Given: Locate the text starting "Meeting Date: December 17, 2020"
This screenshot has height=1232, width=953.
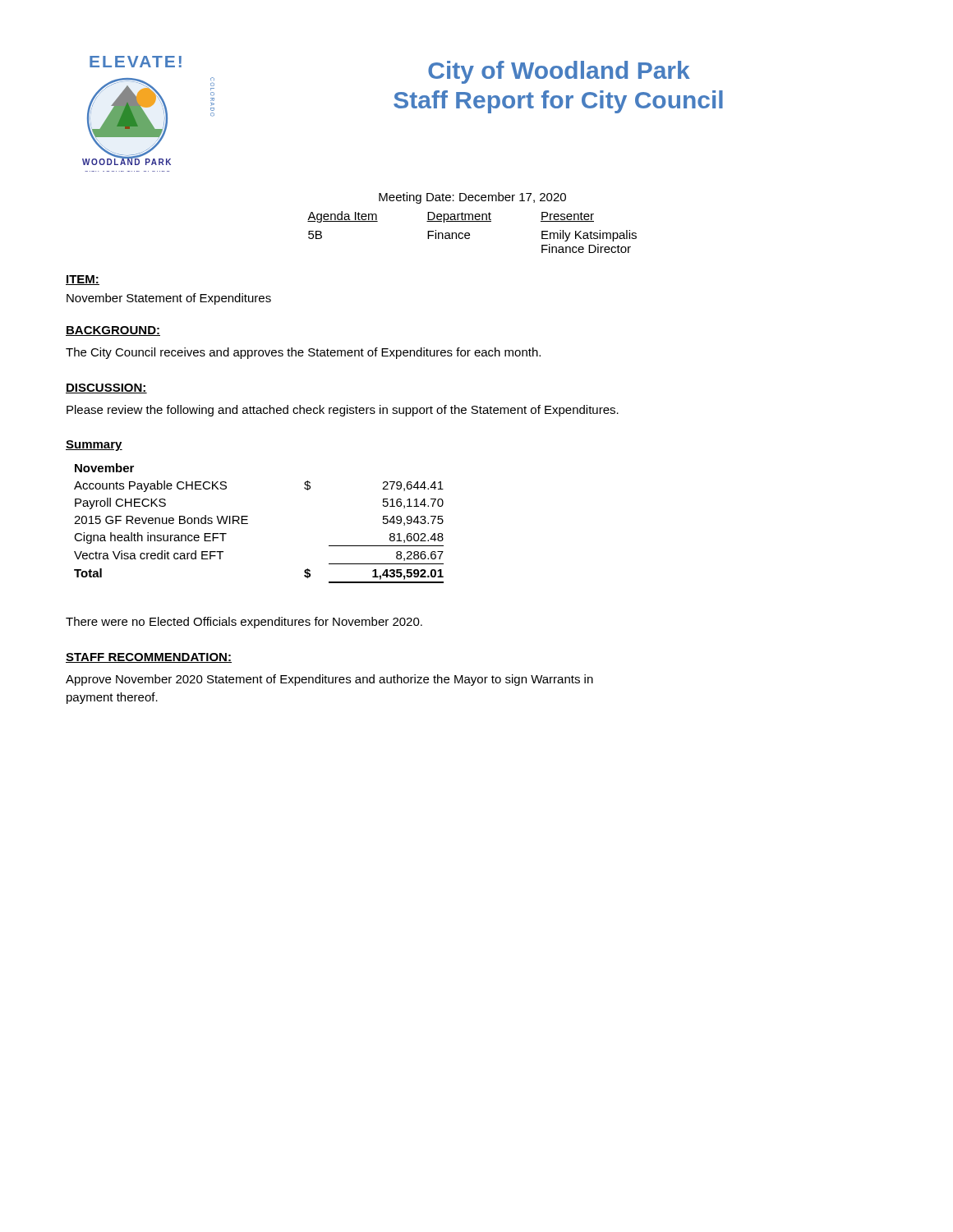Looking at the screenshot, I should (472, 197).
